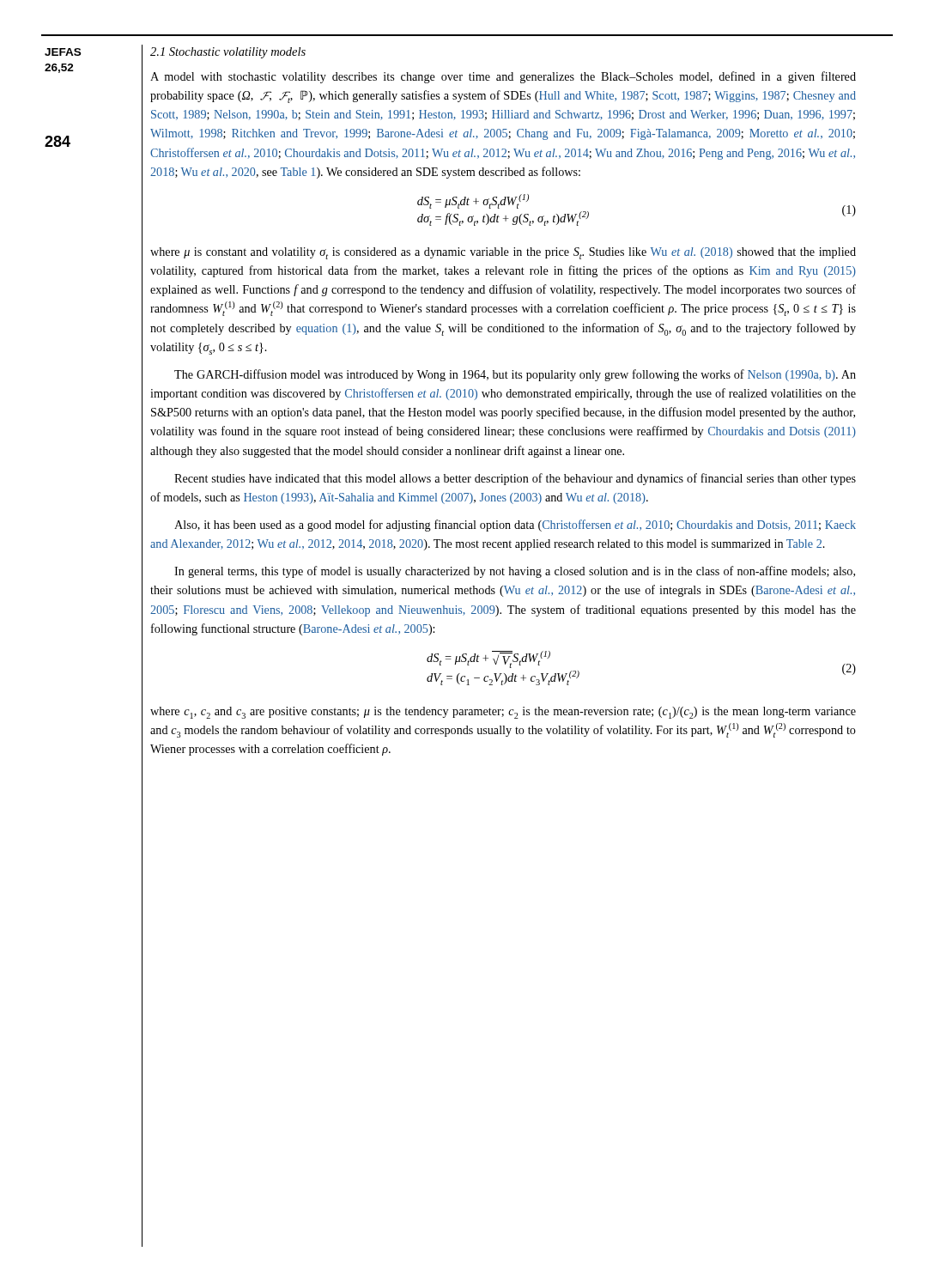
Task: Find the text block with the text "Recent studies have indicated that this"
Action: [503, 488]
